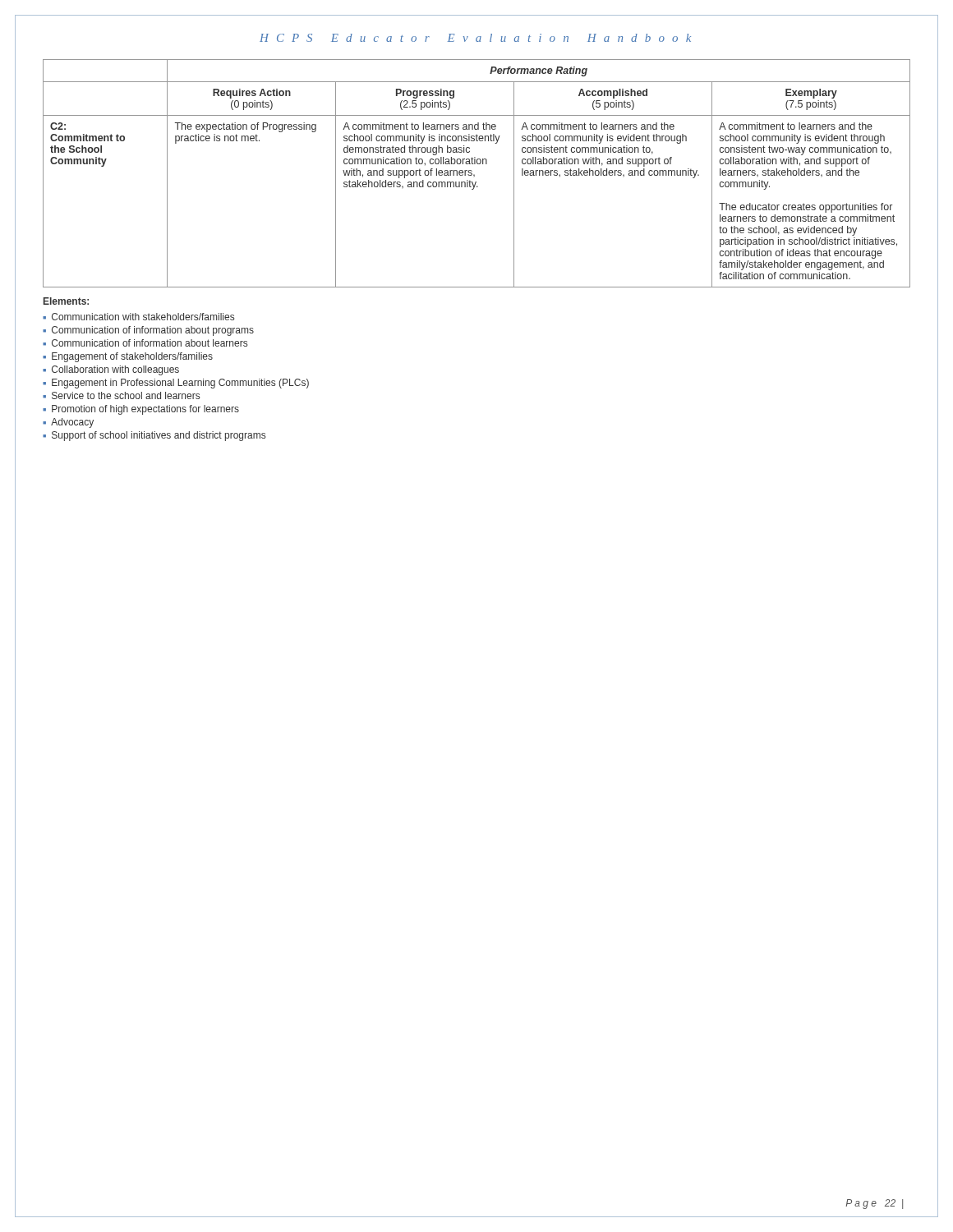The height and width of the screenshot is (1232, 953).
Task: Select the list item that says "Service to the school and learners"
Action: pyautogui.click(x=126, y=396)
